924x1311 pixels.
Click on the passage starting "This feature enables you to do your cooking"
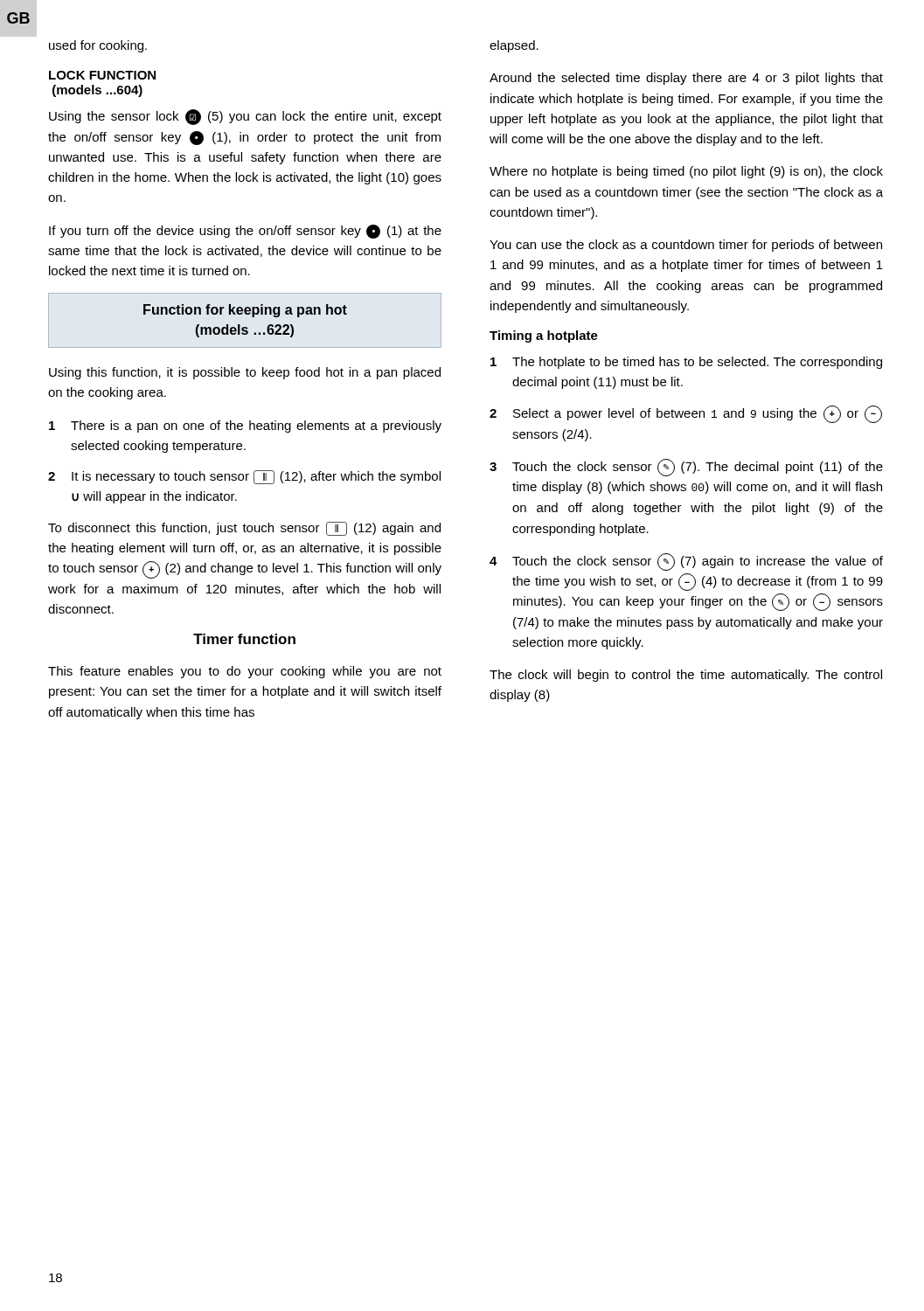245,691
